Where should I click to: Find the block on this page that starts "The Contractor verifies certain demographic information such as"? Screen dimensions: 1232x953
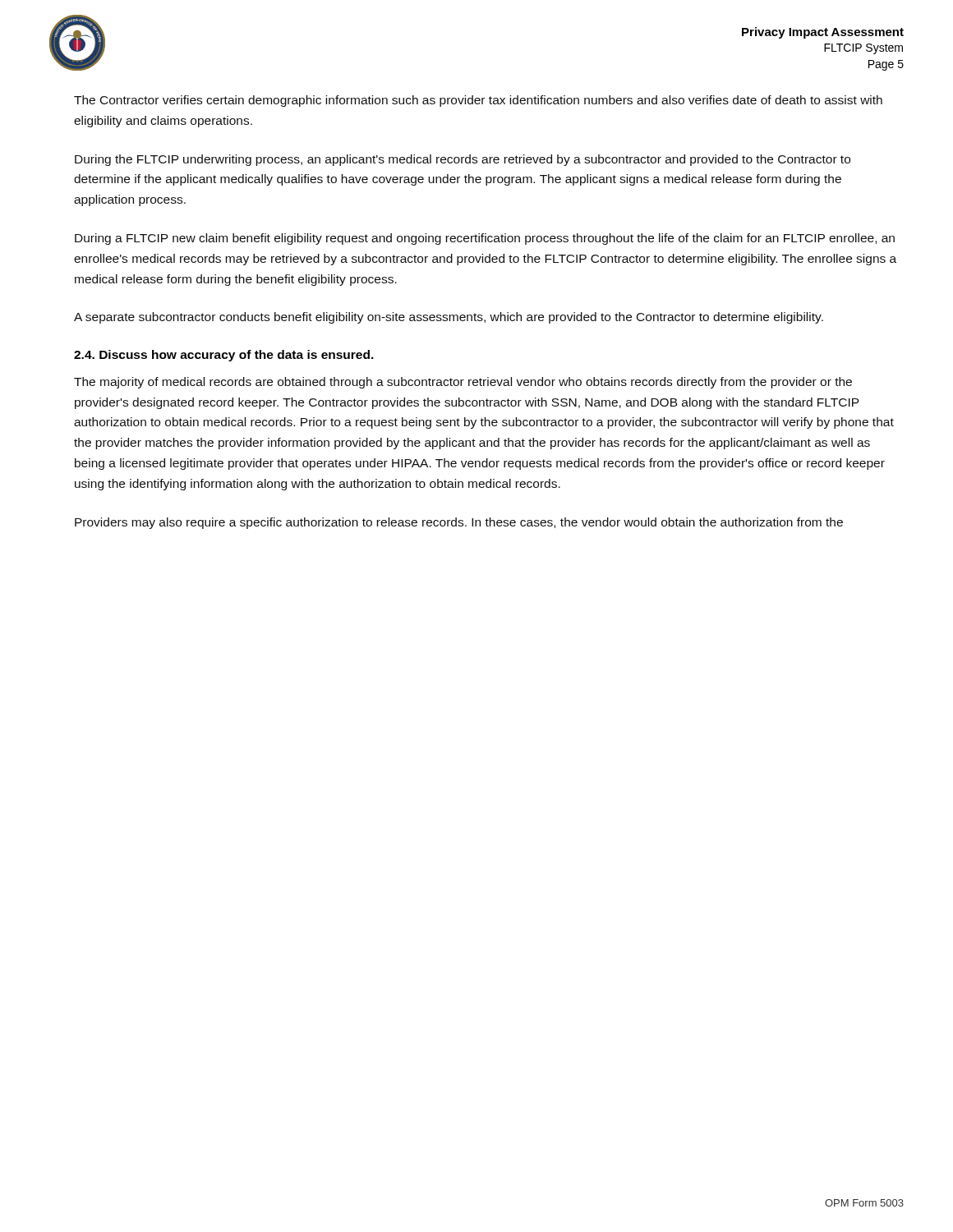tap(478, 110)
